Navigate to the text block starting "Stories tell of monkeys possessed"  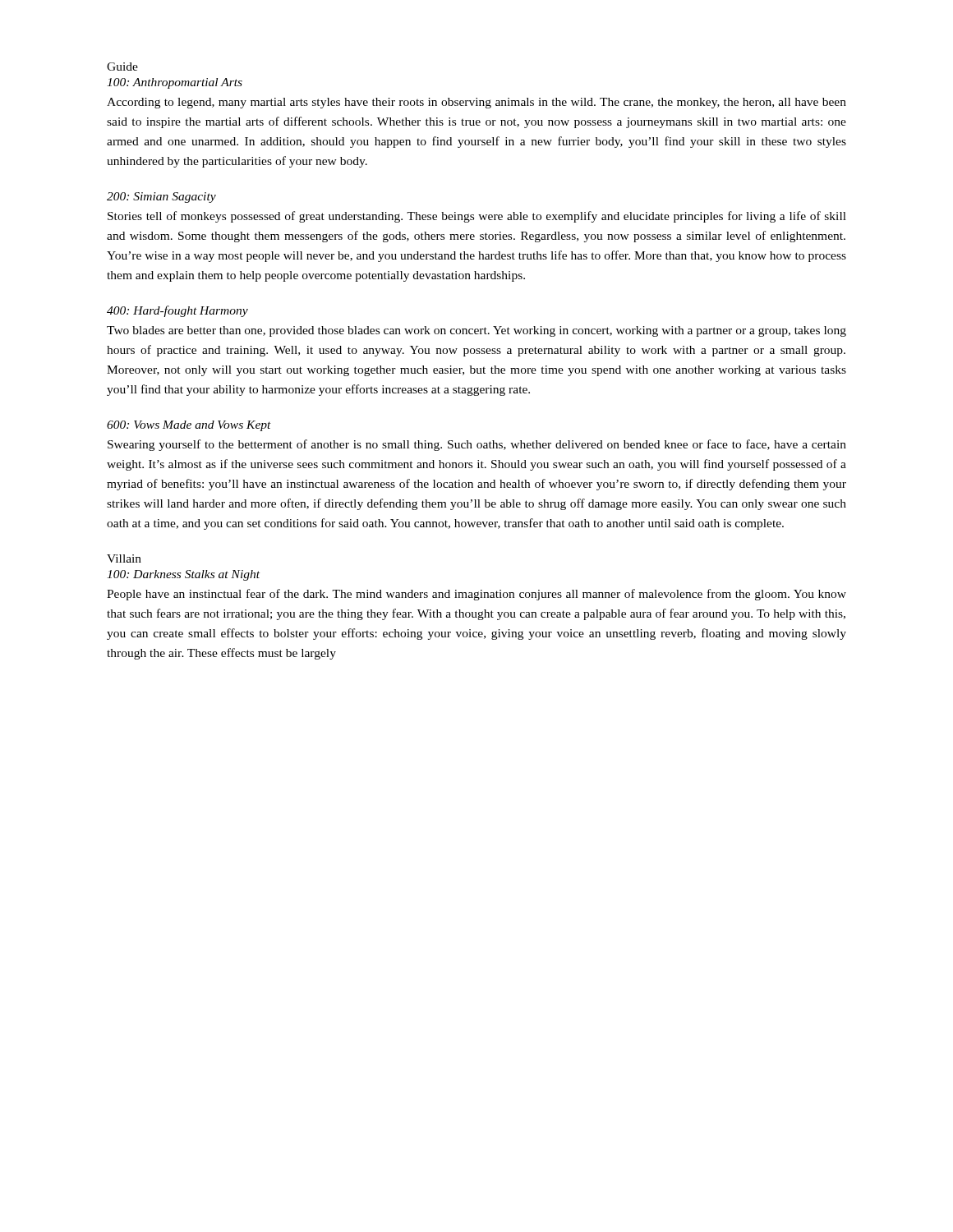click(x=476, y=245)
